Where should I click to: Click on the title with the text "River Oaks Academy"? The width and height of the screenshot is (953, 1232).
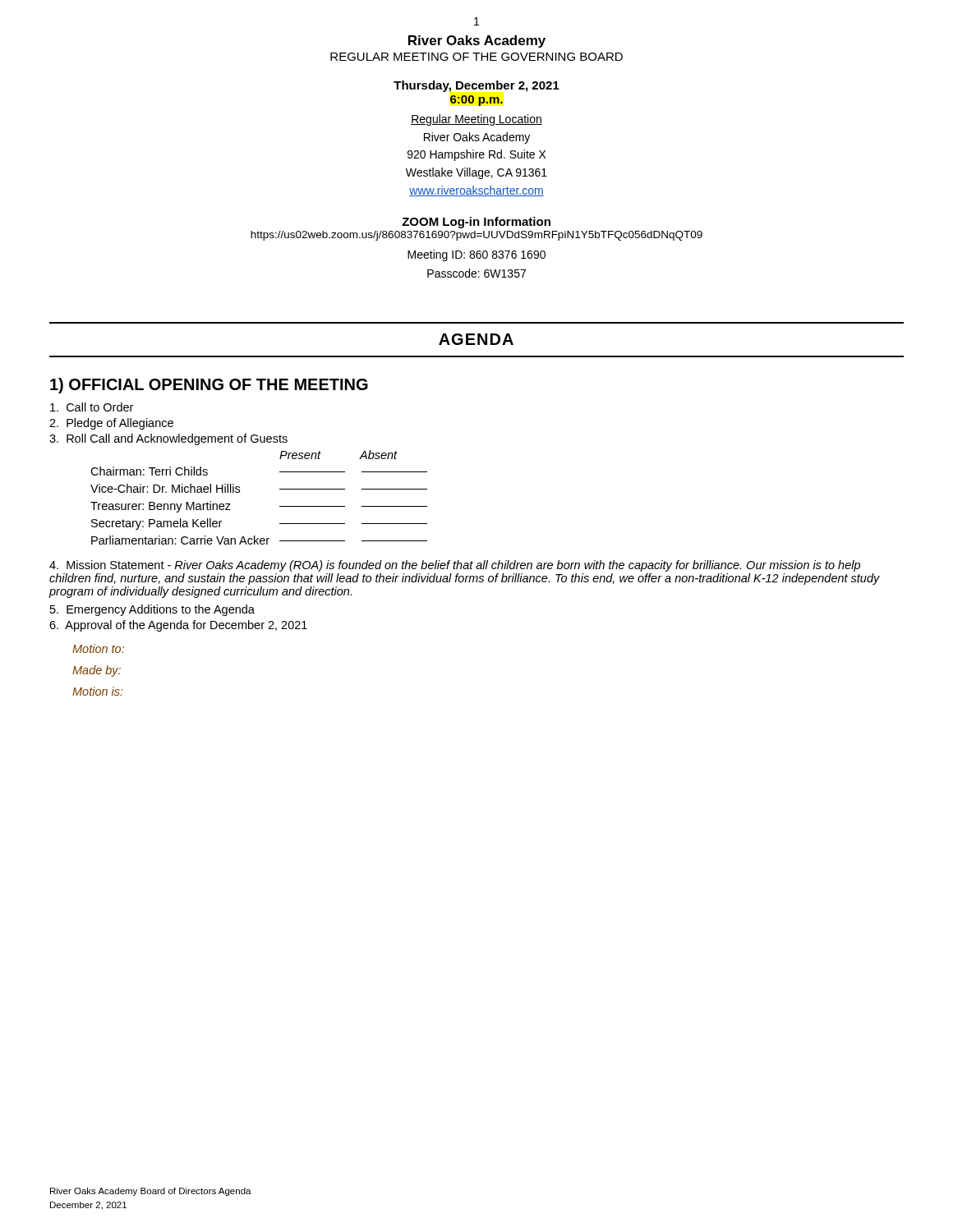(x=476, y=48)
